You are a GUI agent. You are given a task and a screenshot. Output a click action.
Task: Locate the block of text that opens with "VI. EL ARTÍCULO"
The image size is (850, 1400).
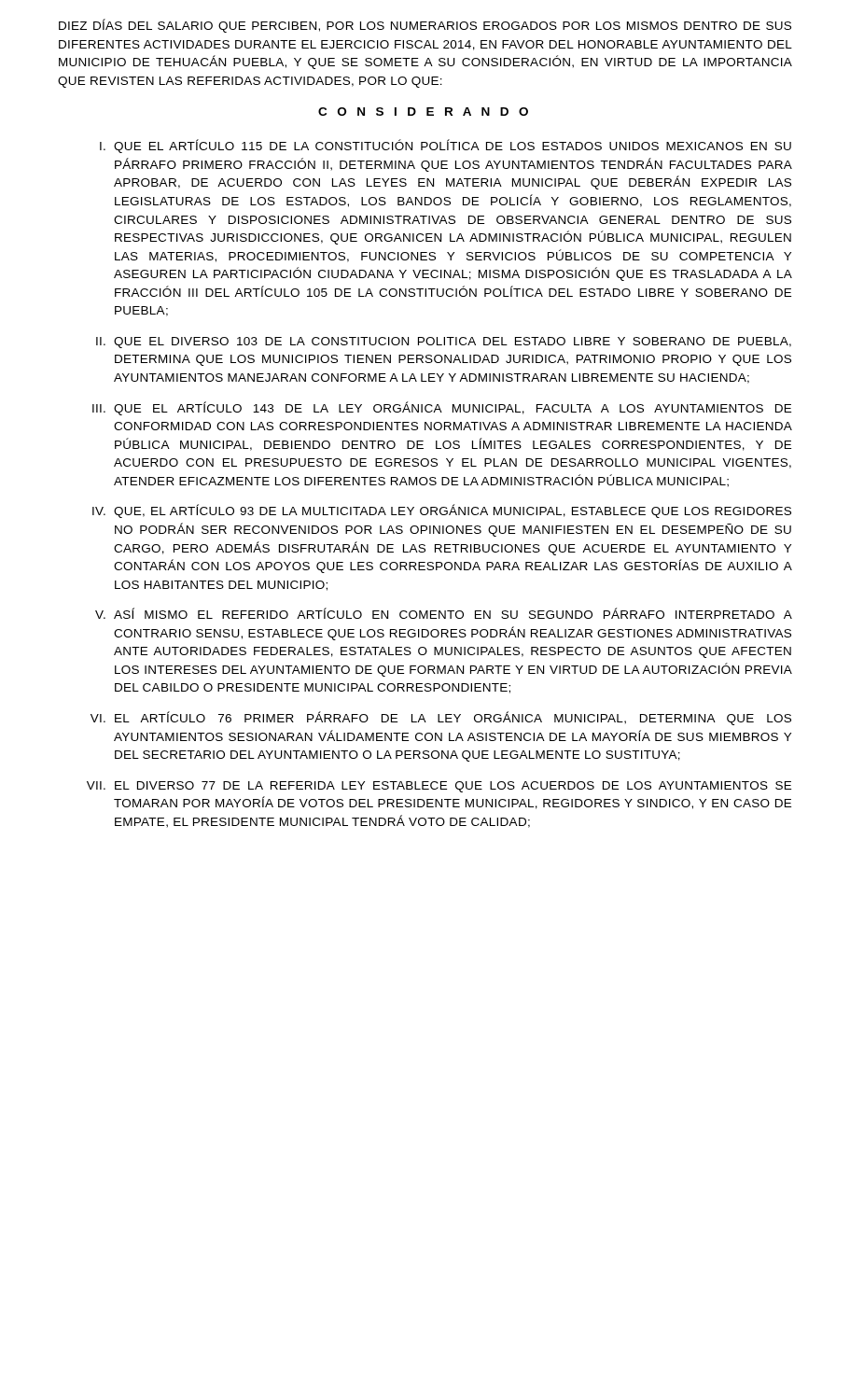(425, 737)
